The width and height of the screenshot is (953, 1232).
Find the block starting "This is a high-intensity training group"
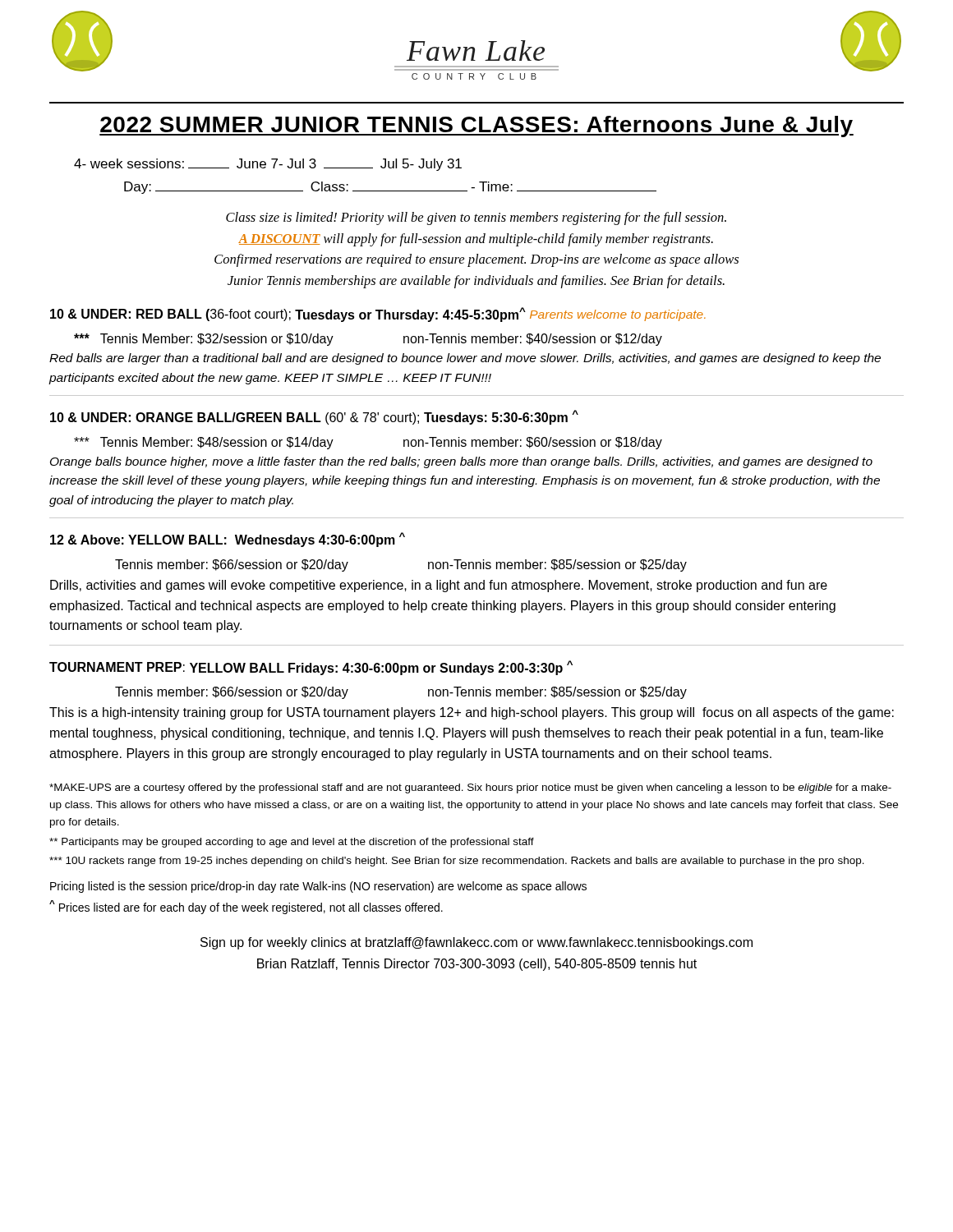pyautogui.click(x=472, y=733)
